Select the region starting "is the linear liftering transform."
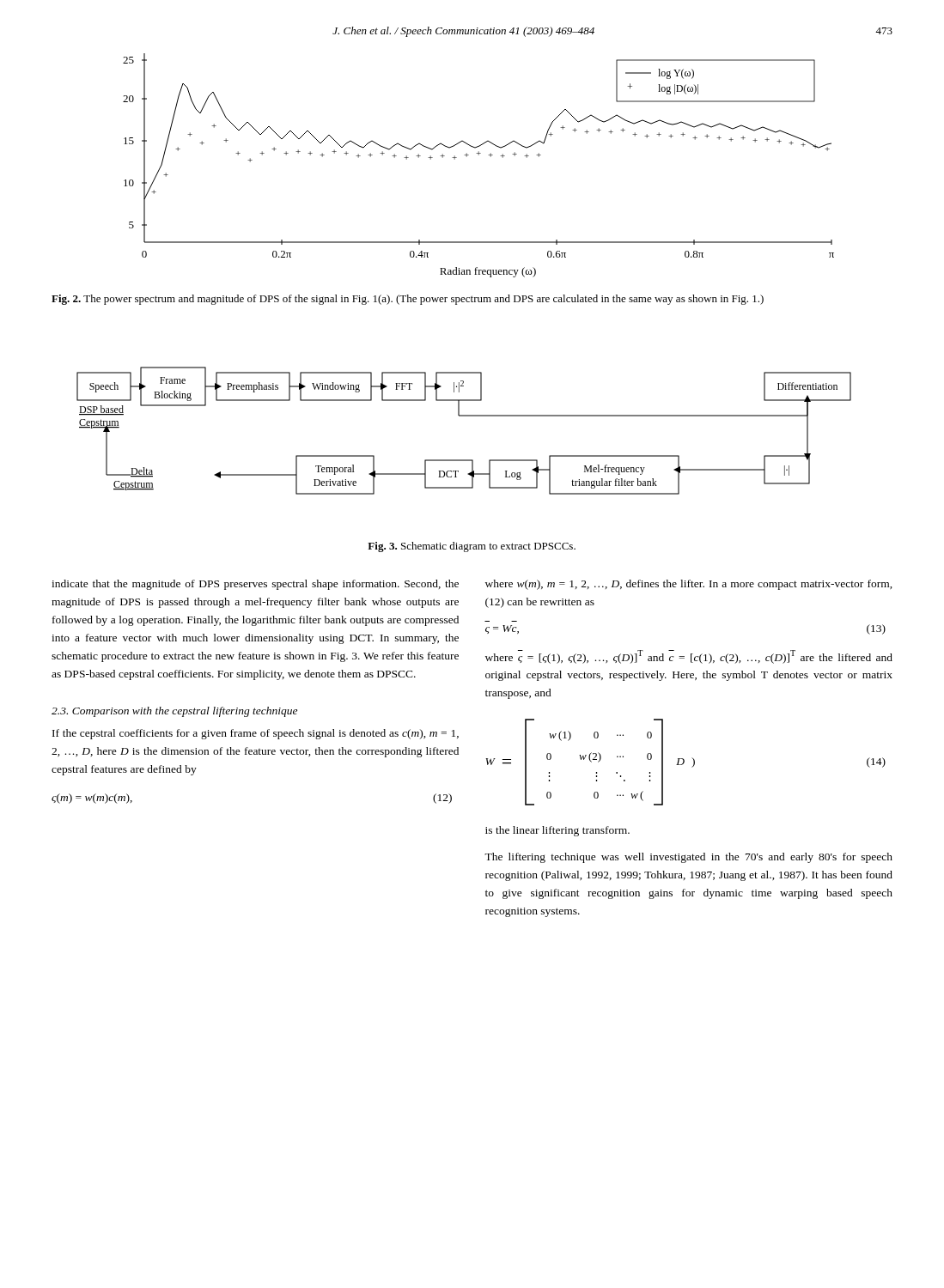 point(557,830)
